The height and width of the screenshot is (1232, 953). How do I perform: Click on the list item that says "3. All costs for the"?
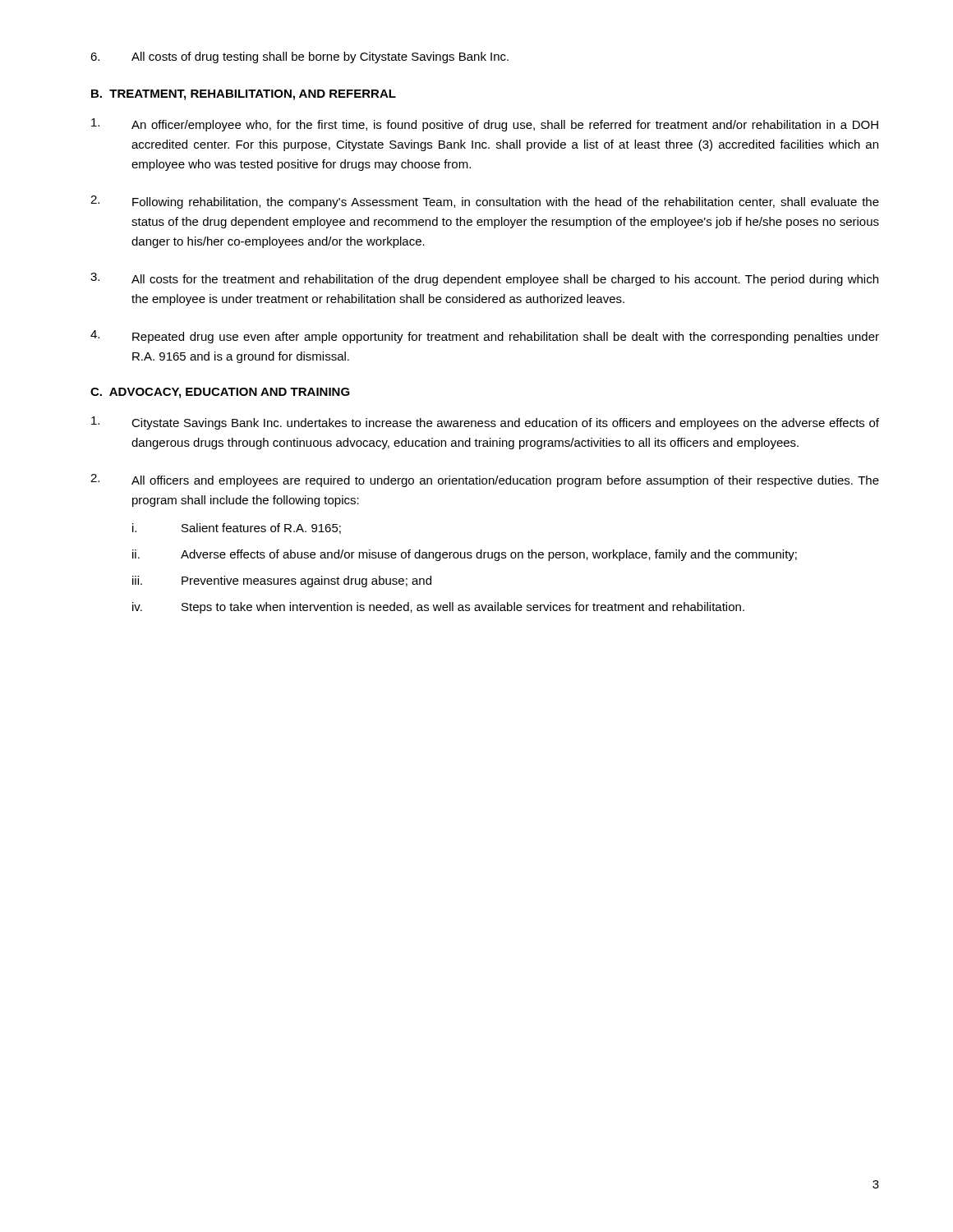click(485, 289)
